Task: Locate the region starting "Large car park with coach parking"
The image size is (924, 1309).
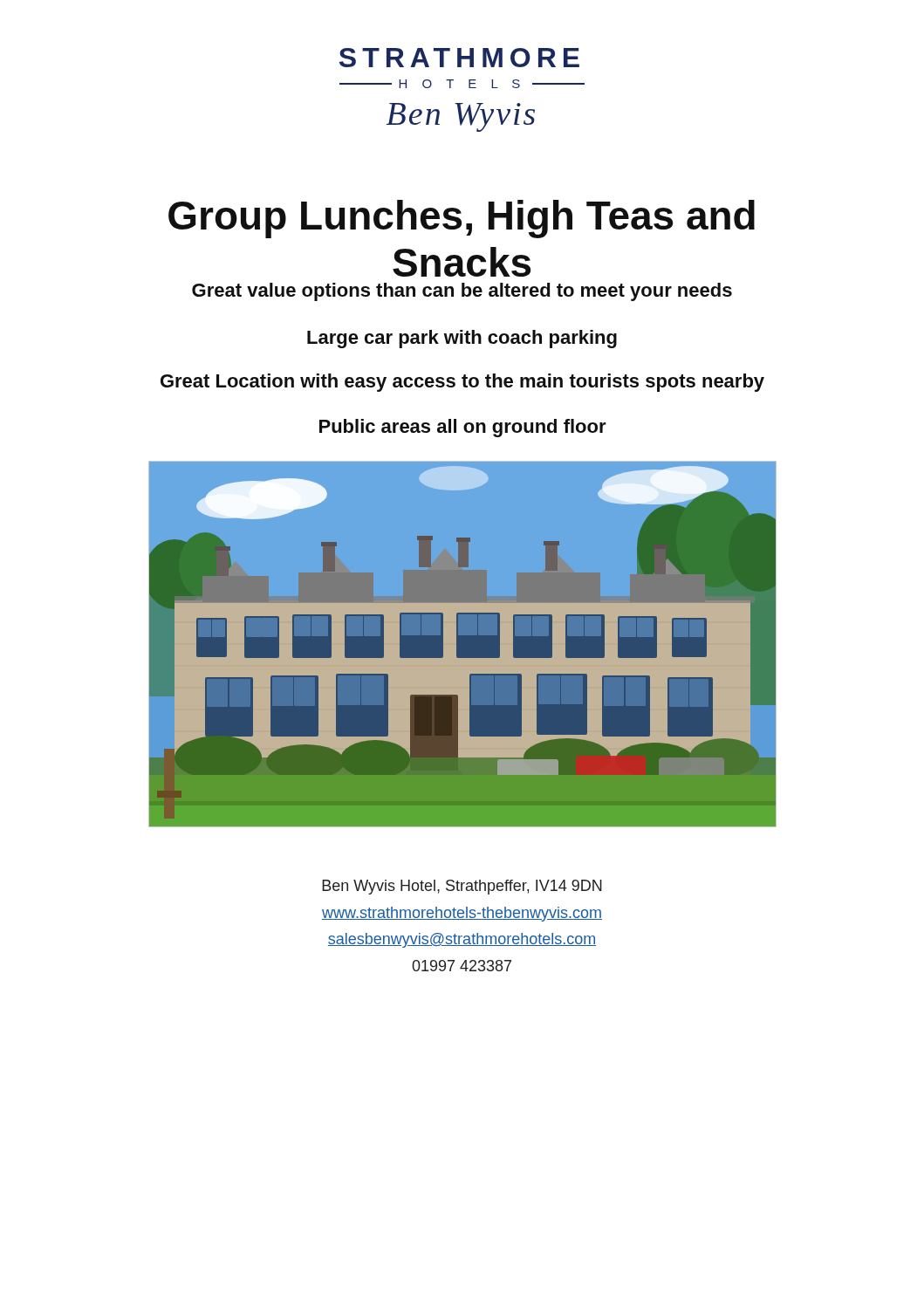Action: 462,338
